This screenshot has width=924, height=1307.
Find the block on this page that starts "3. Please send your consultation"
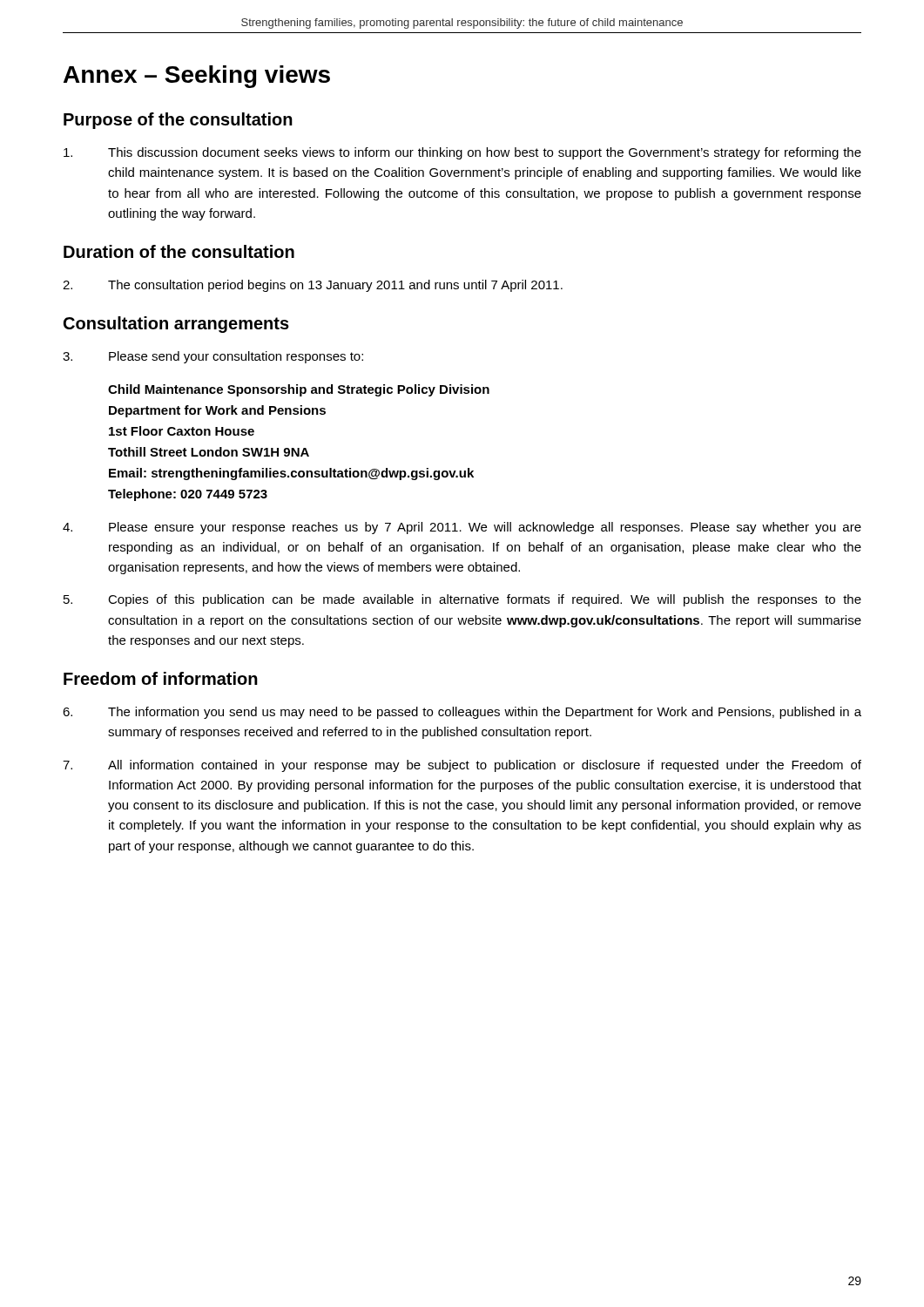point(213,357)
